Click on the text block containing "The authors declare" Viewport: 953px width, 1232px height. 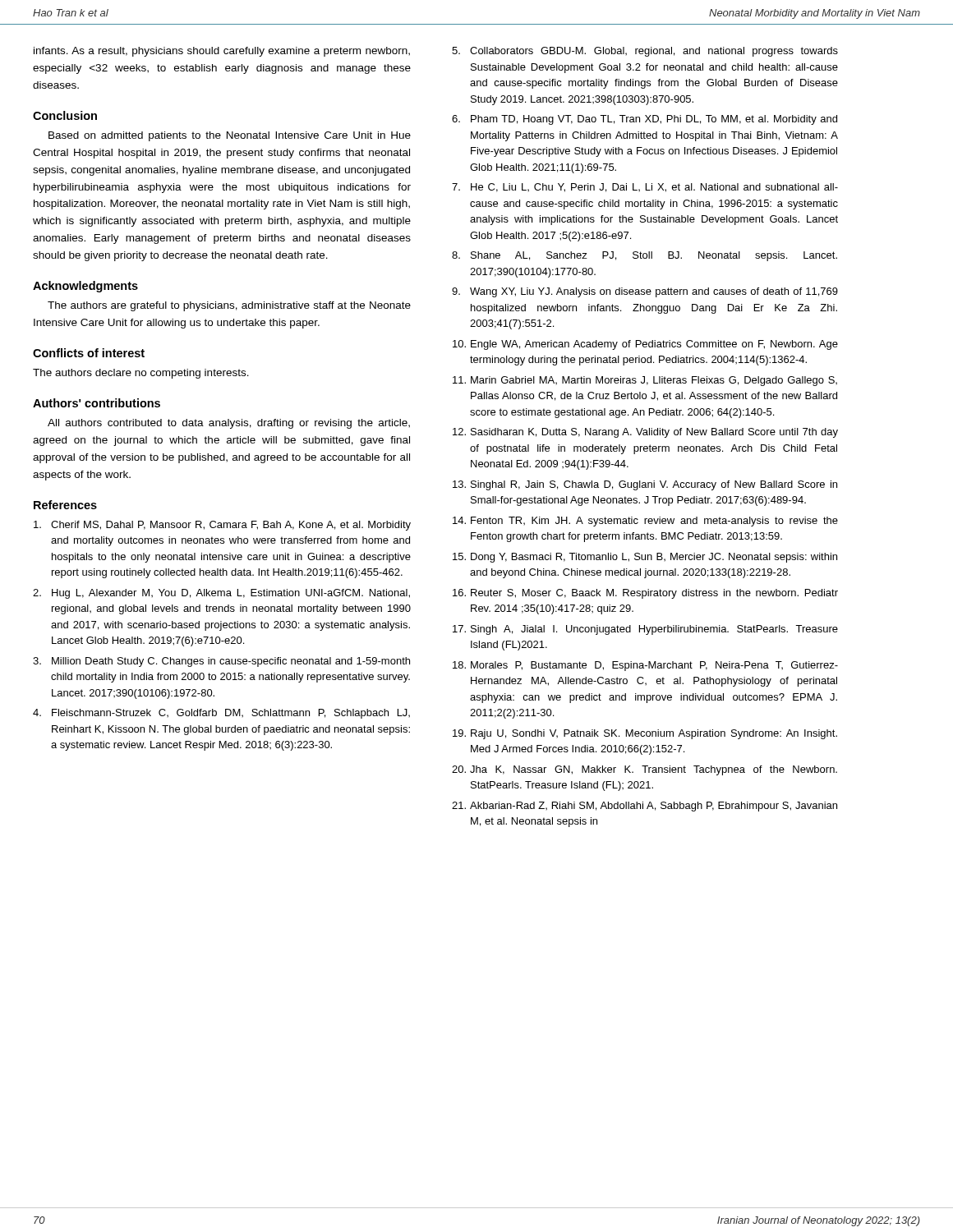pyautogui.click(x=222, y=373)
